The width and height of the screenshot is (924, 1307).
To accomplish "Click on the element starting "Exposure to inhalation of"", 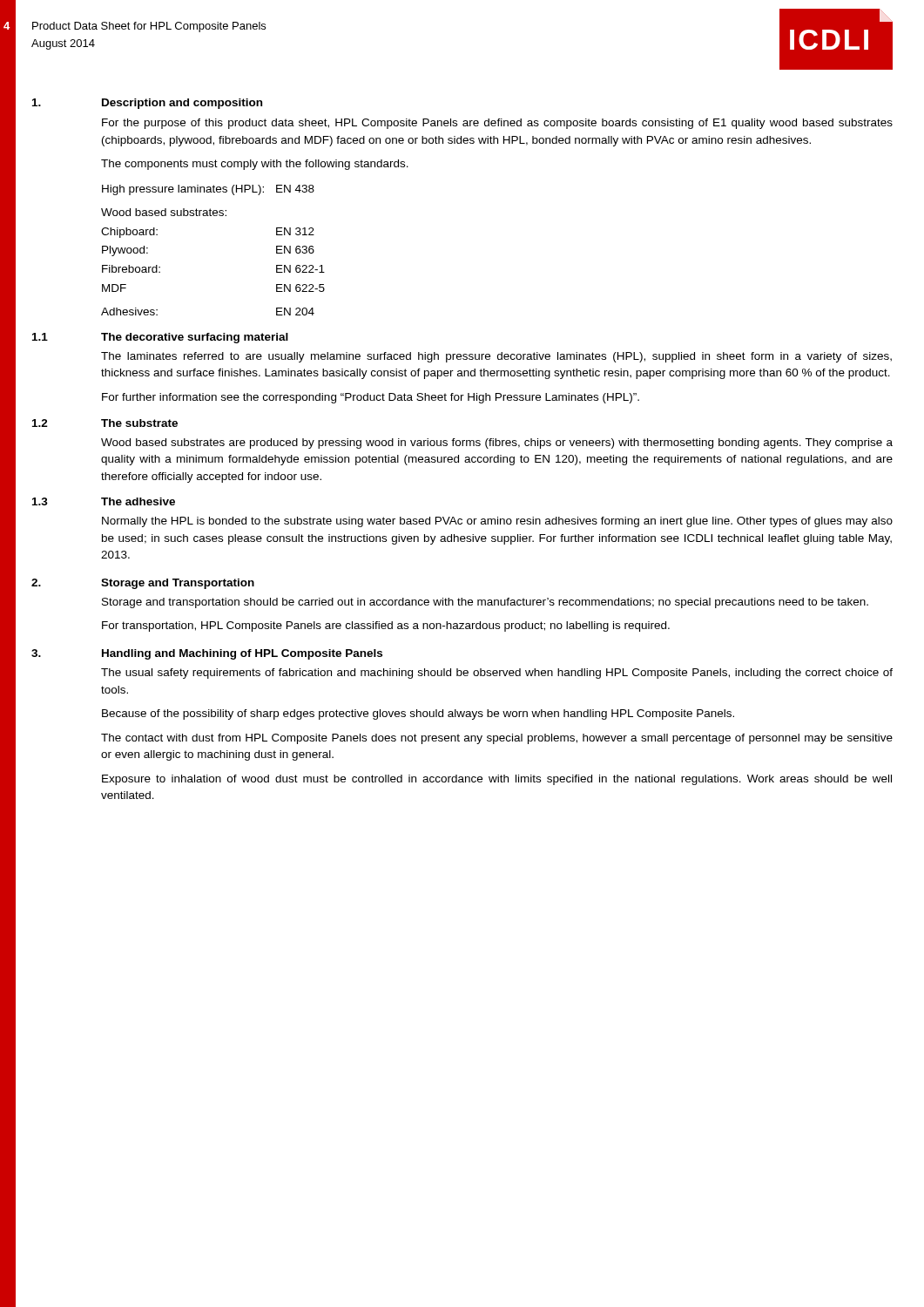I will (x=497, y=787).
